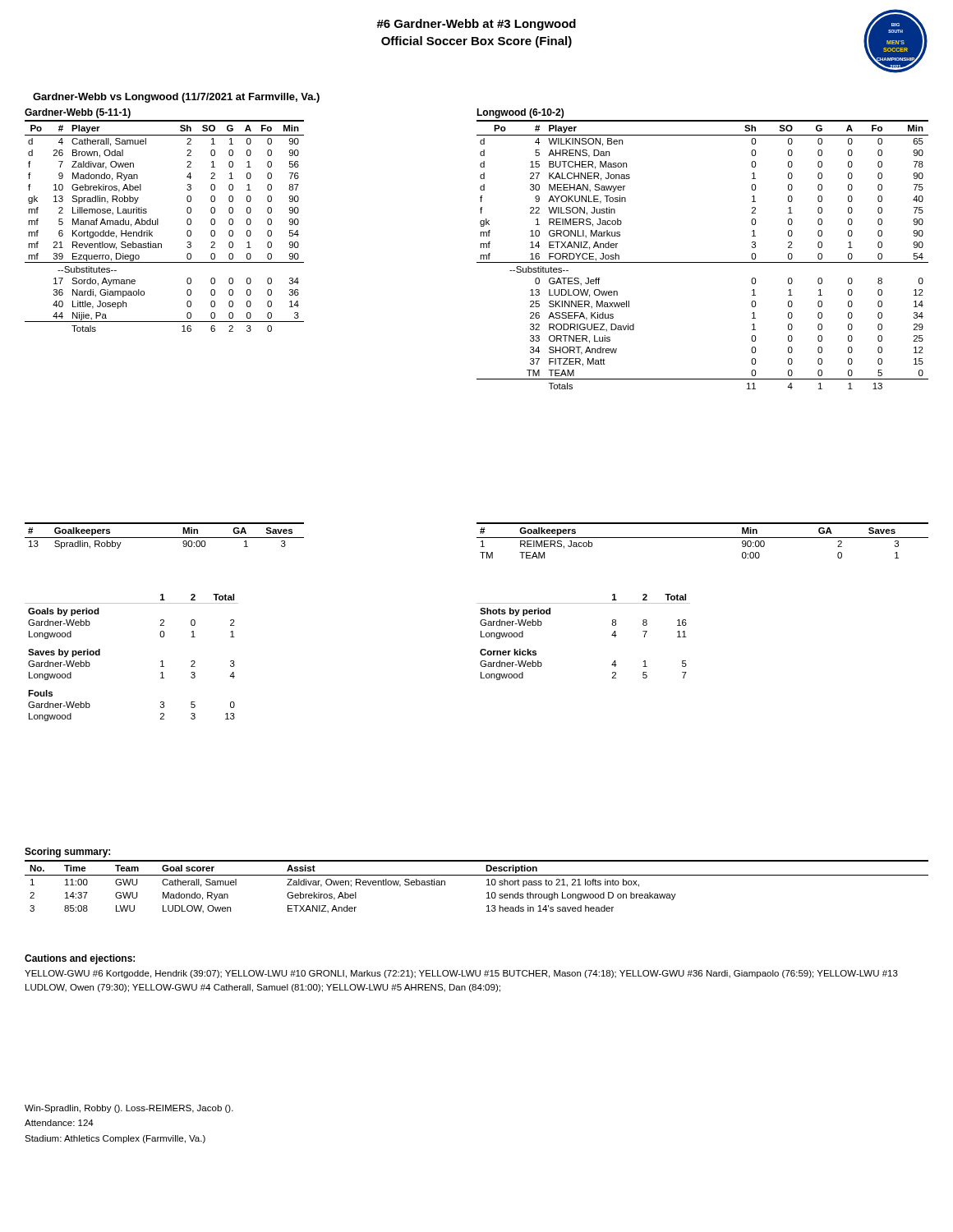Locate the table with the text "AHRENS, Dan"
Viewport: 953px width, 1232px height.
(702, 249)
